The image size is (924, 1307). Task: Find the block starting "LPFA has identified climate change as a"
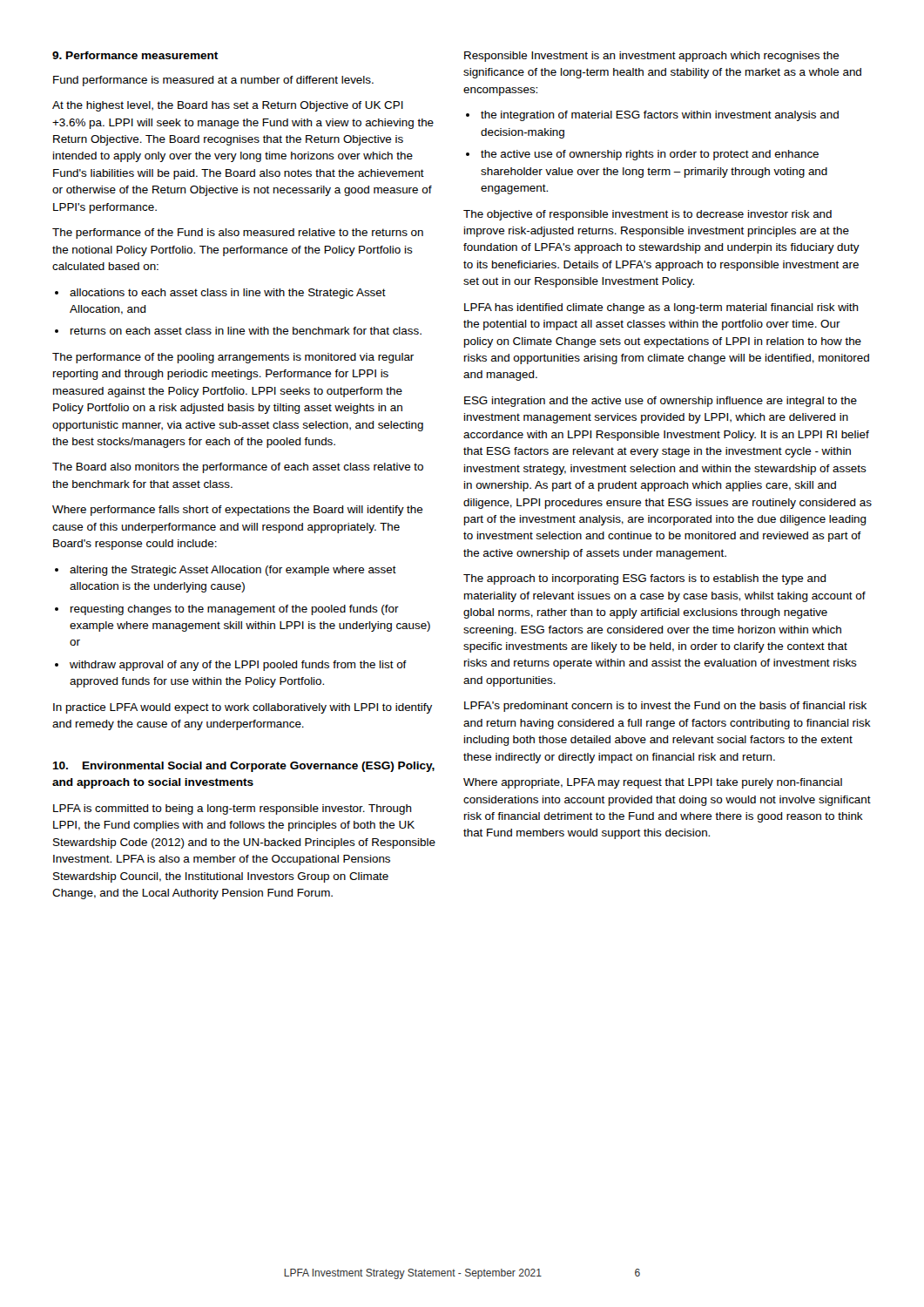(667, 341)
